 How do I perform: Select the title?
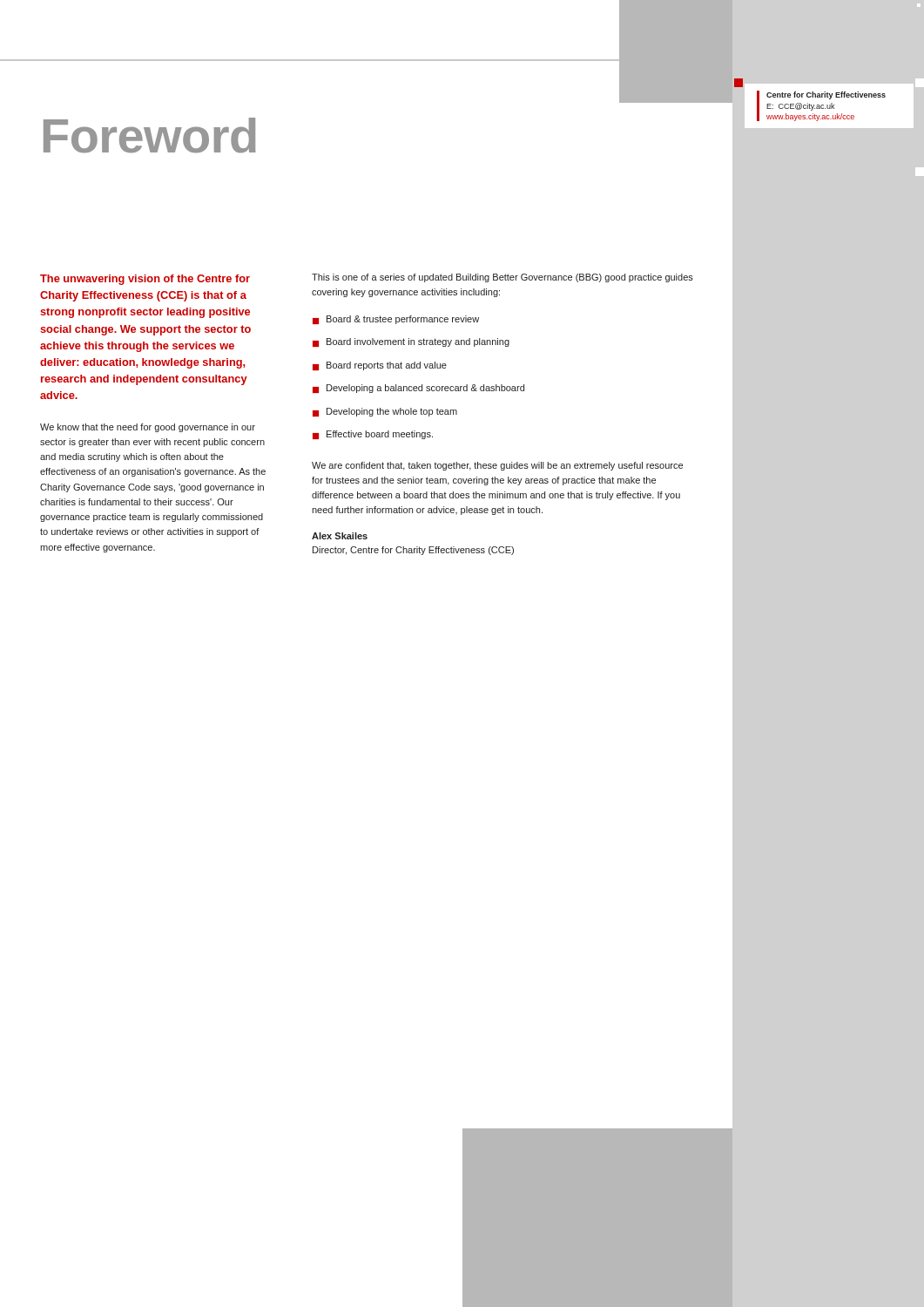pyautogui.click(x=149, y=136)
